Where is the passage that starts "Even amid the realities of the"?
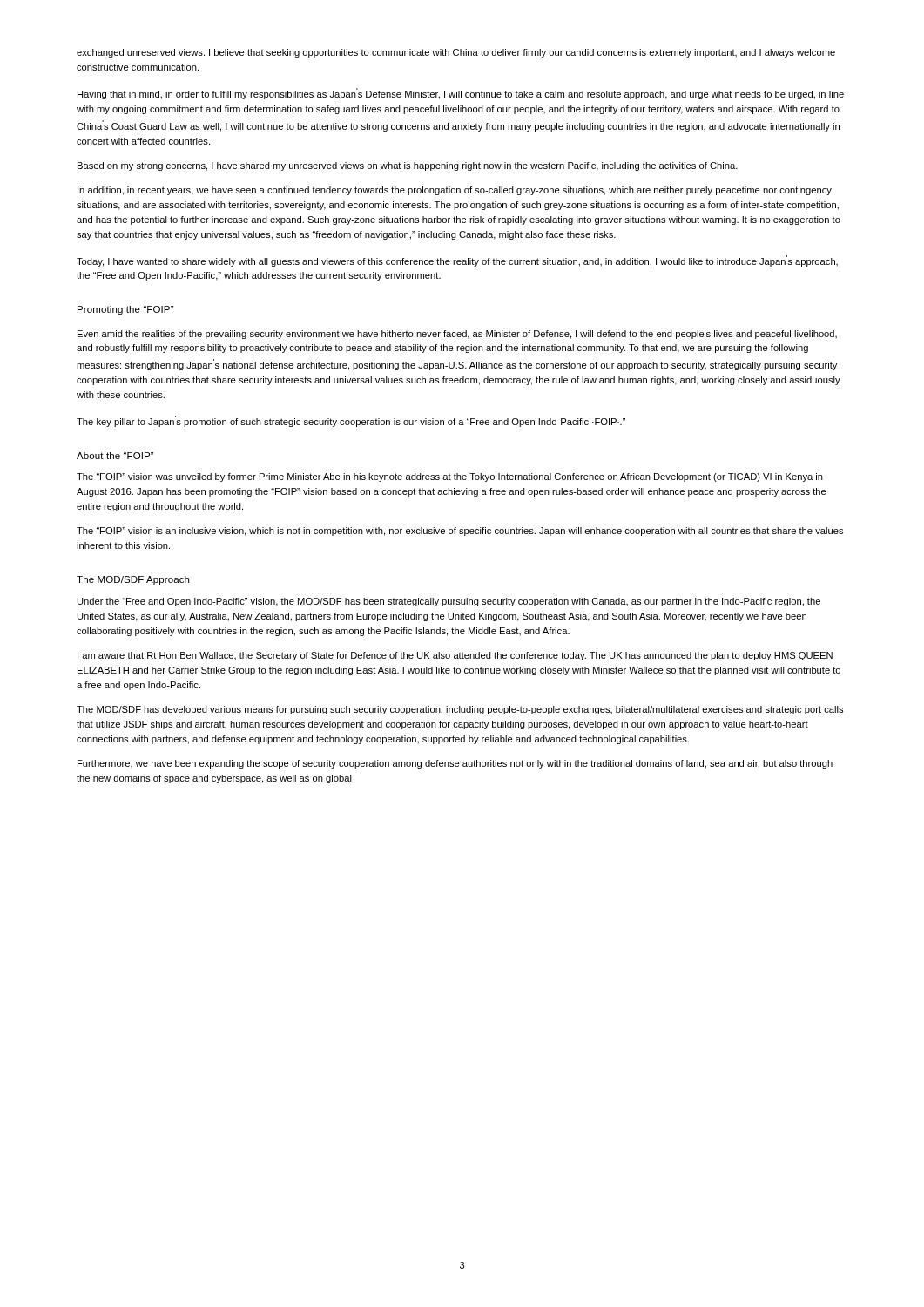This screenshot has width=924, height=1307. tap(458, 363)
